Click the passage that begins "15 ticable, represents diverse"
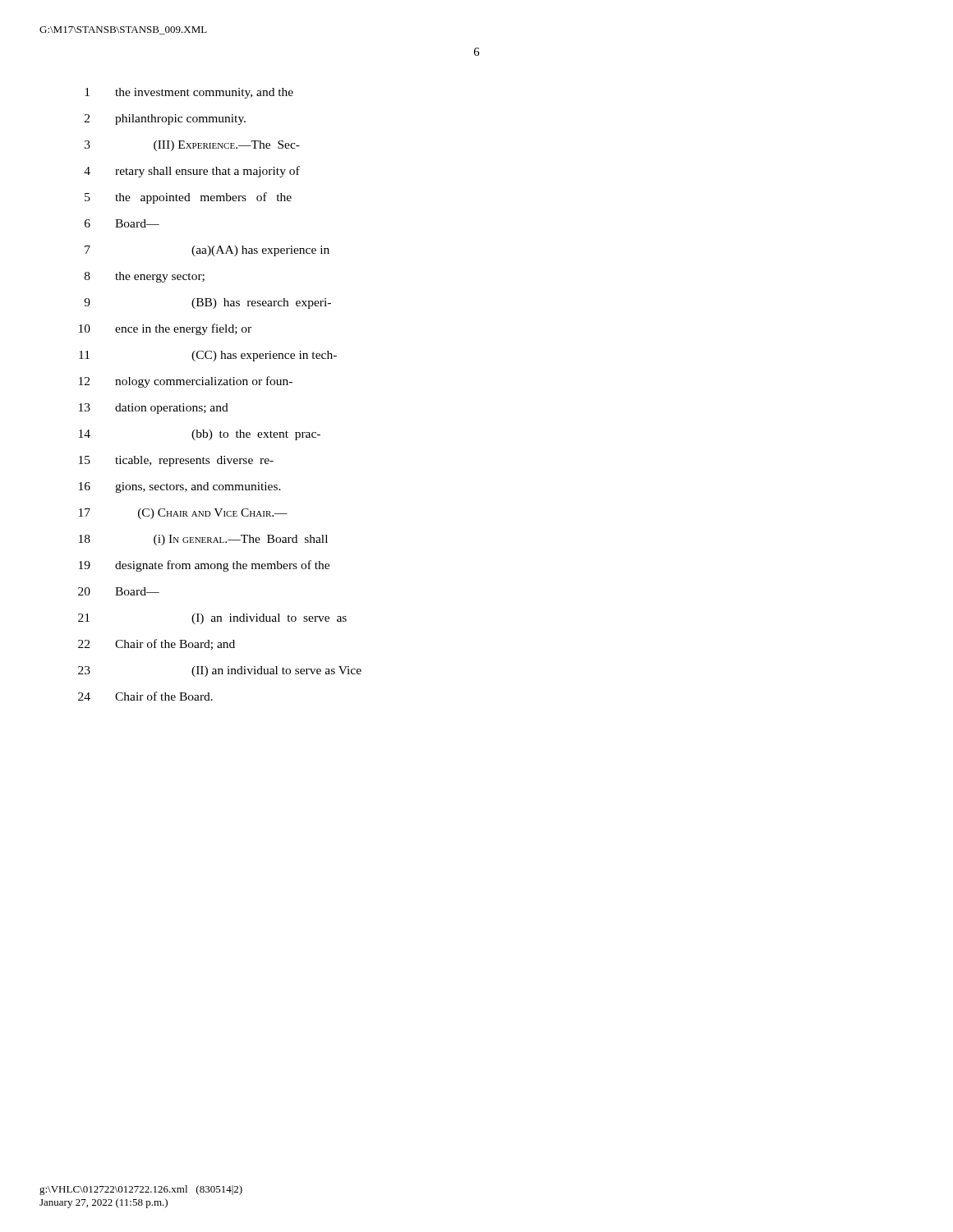Image resolution: width=953 pixels, height=1232 pixels. pos(176,461)
